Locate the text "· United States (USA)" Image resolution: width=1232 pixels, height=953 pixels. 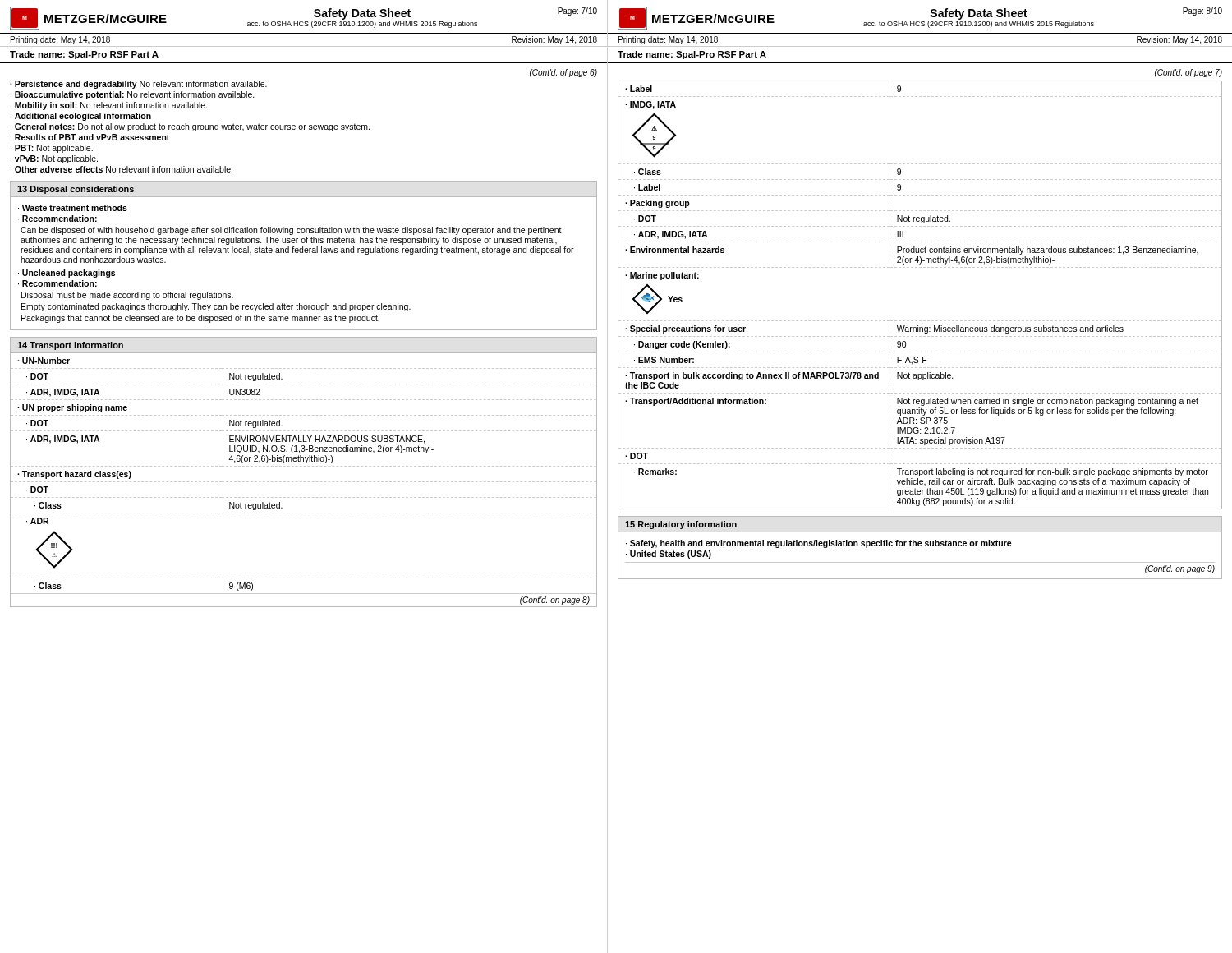(x=668, y=554)
